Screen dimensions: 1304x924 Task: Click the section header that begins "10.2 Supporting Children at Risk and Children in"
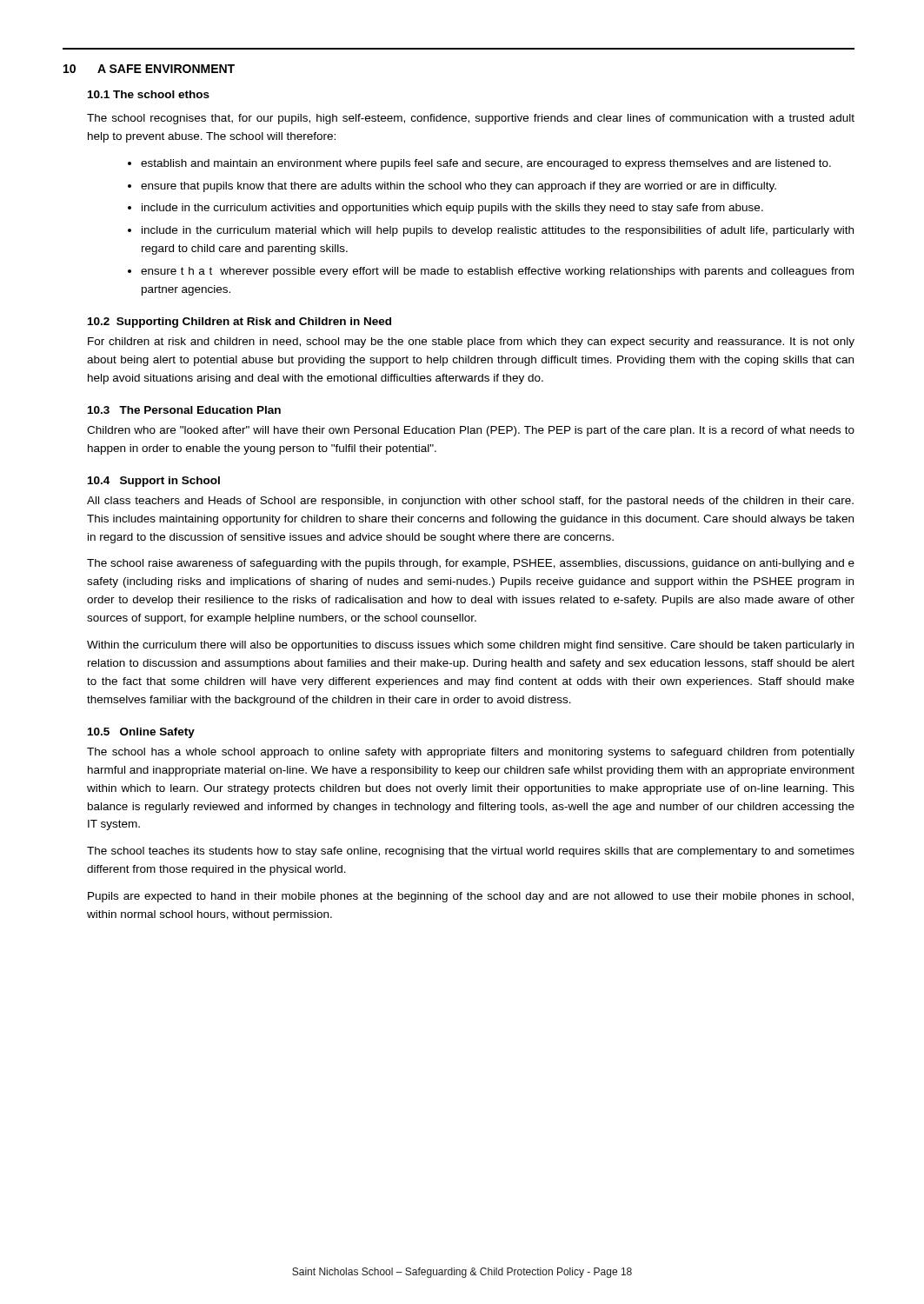240,321
